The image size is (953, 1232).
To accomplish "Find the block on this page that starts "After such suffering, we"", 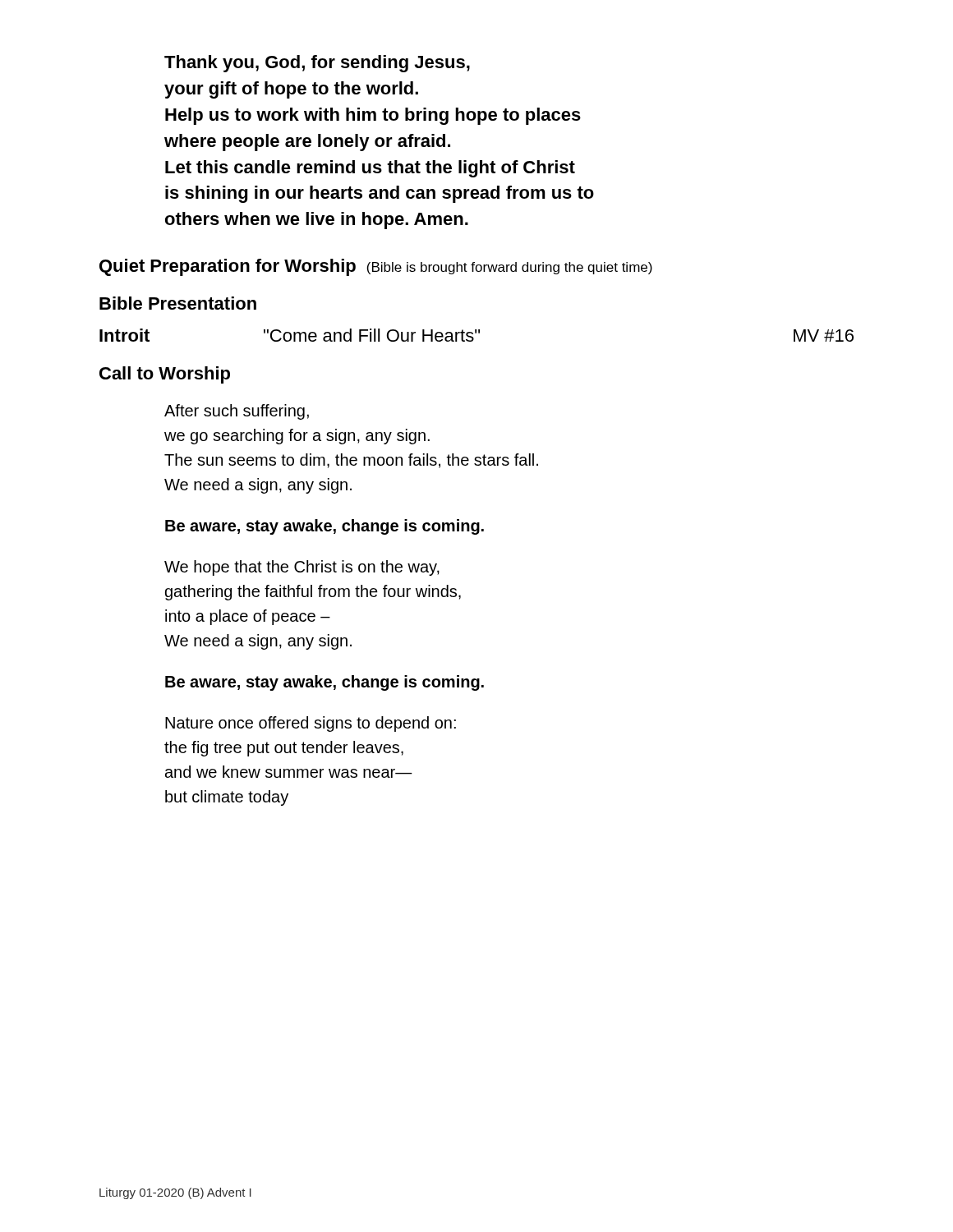I will (509, 447).
